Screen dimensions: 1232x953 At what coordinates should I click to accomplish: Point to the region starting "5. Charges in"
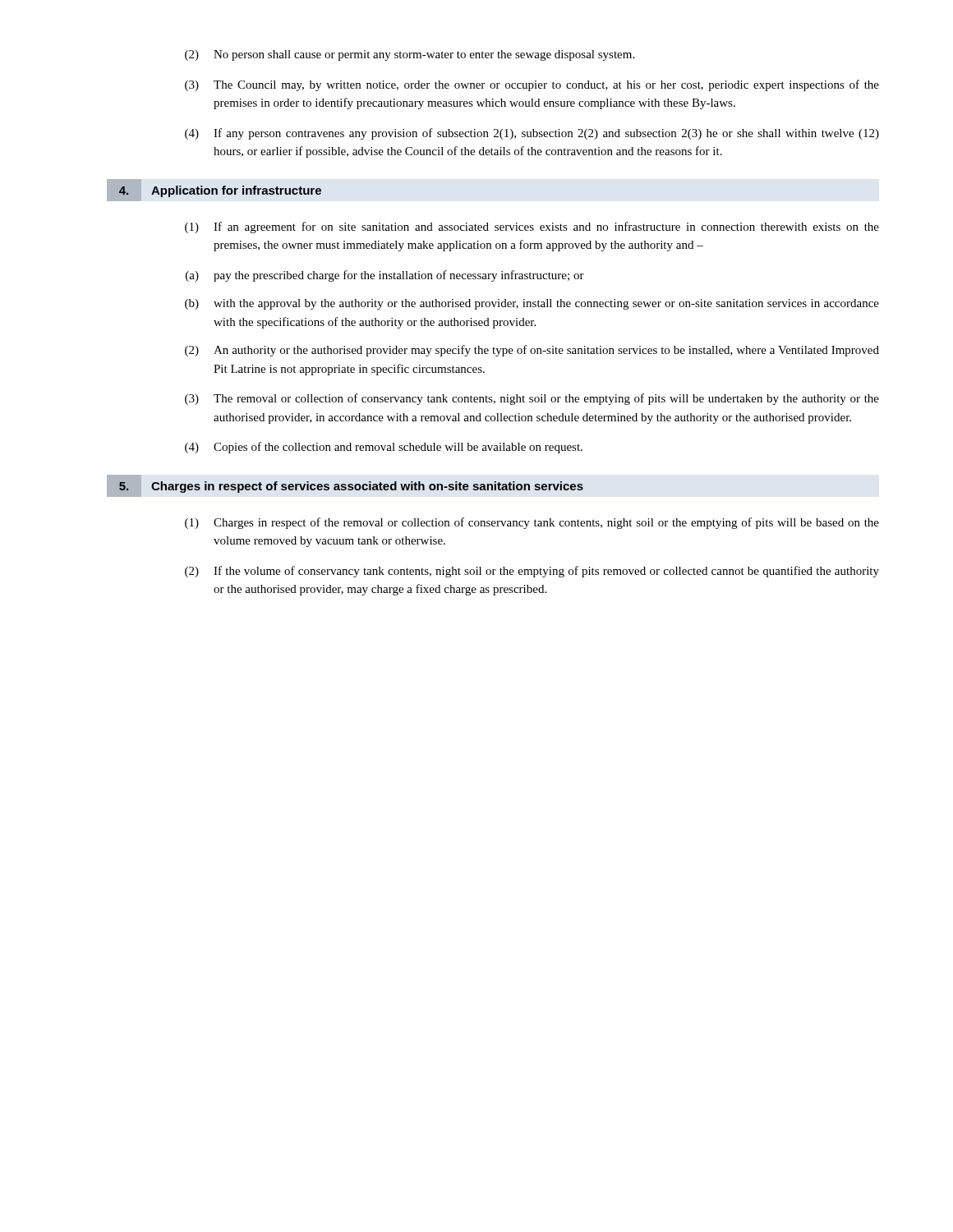(493, 485)
